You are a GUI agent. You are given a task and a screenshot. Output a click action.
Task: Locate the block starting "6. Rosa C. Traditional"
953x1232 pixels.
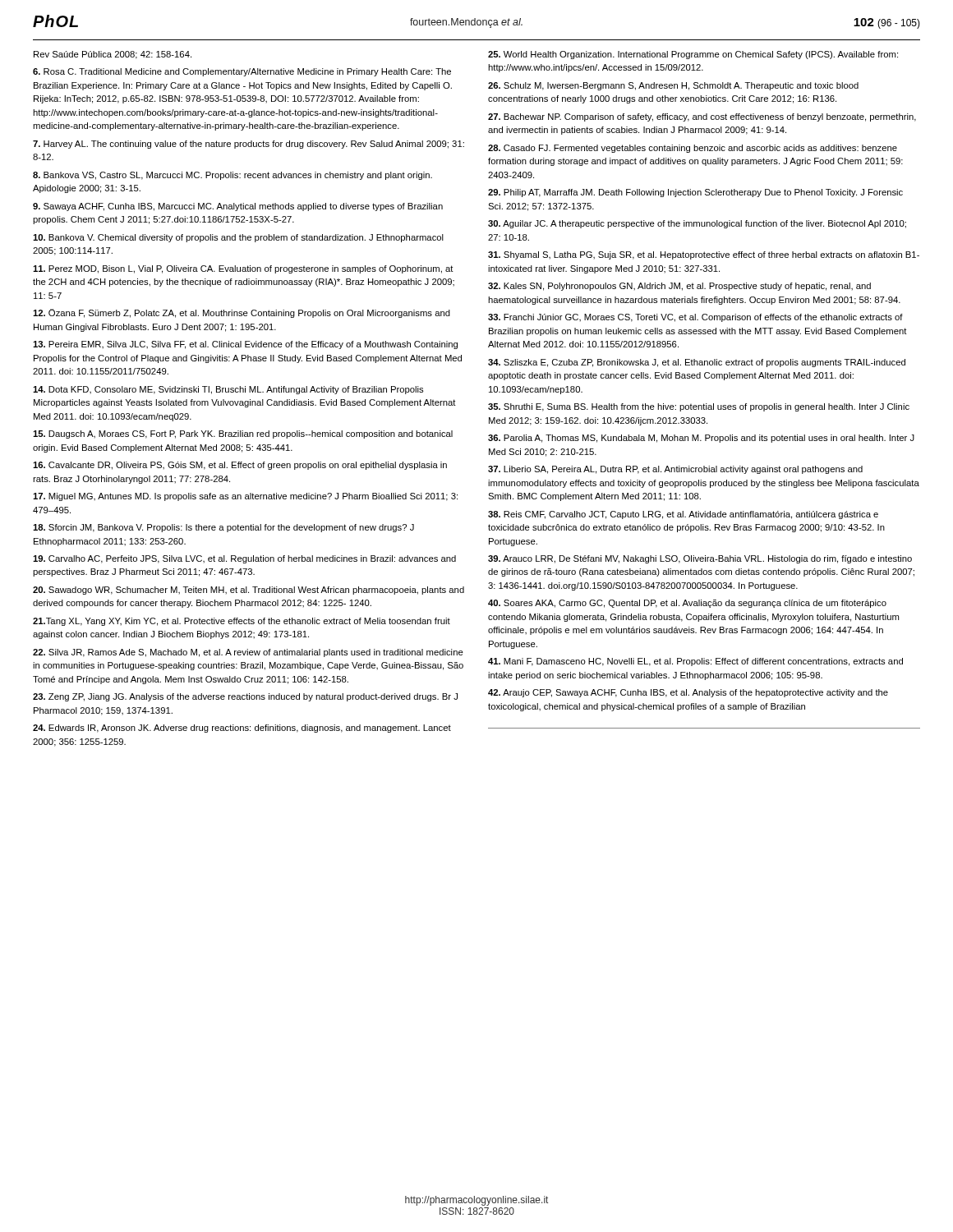(243, 99)
